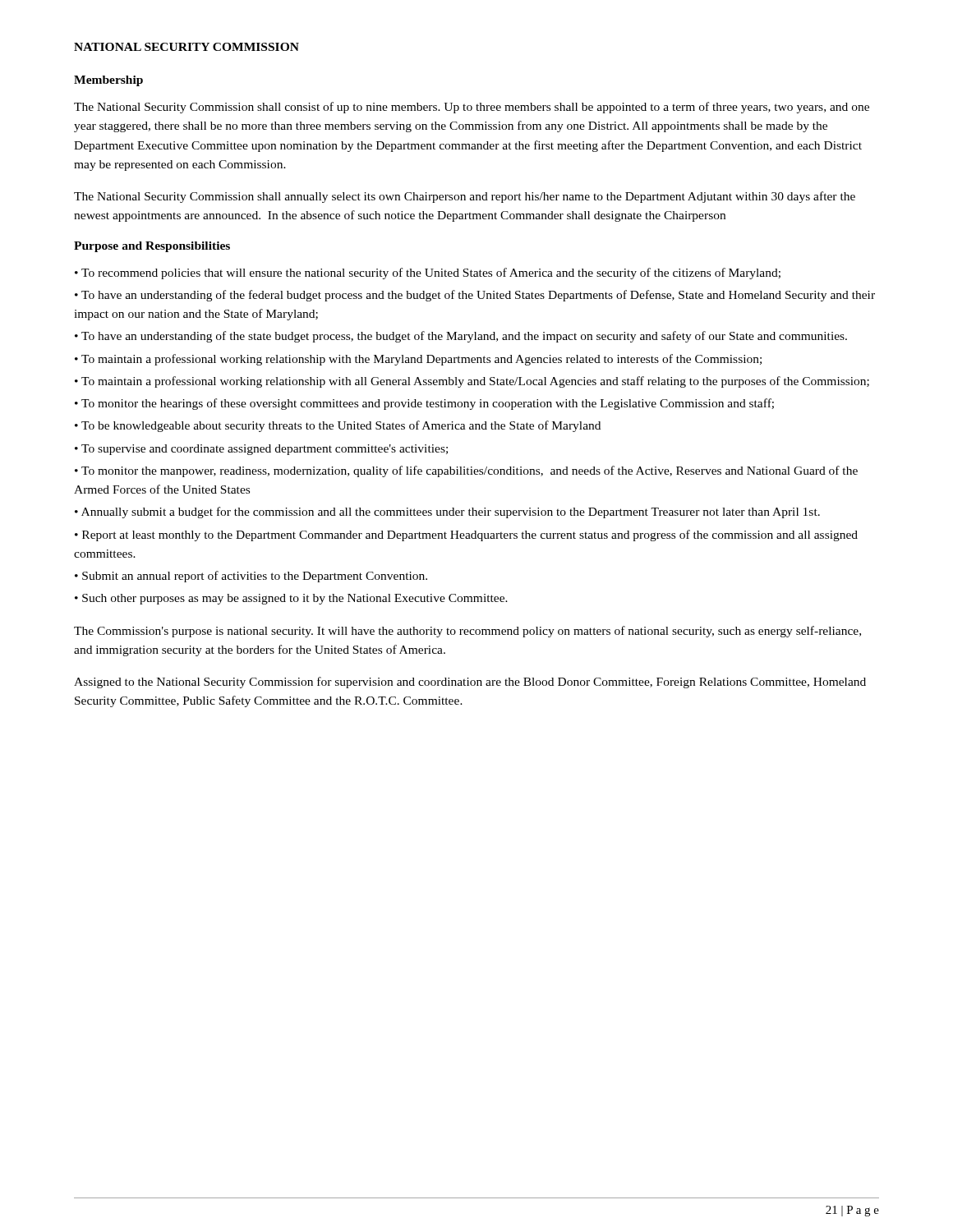Viewport: 953px width, 1232px height.
Task: Navigate to the block starting "Assigned to the"
Action: (470, 691)
